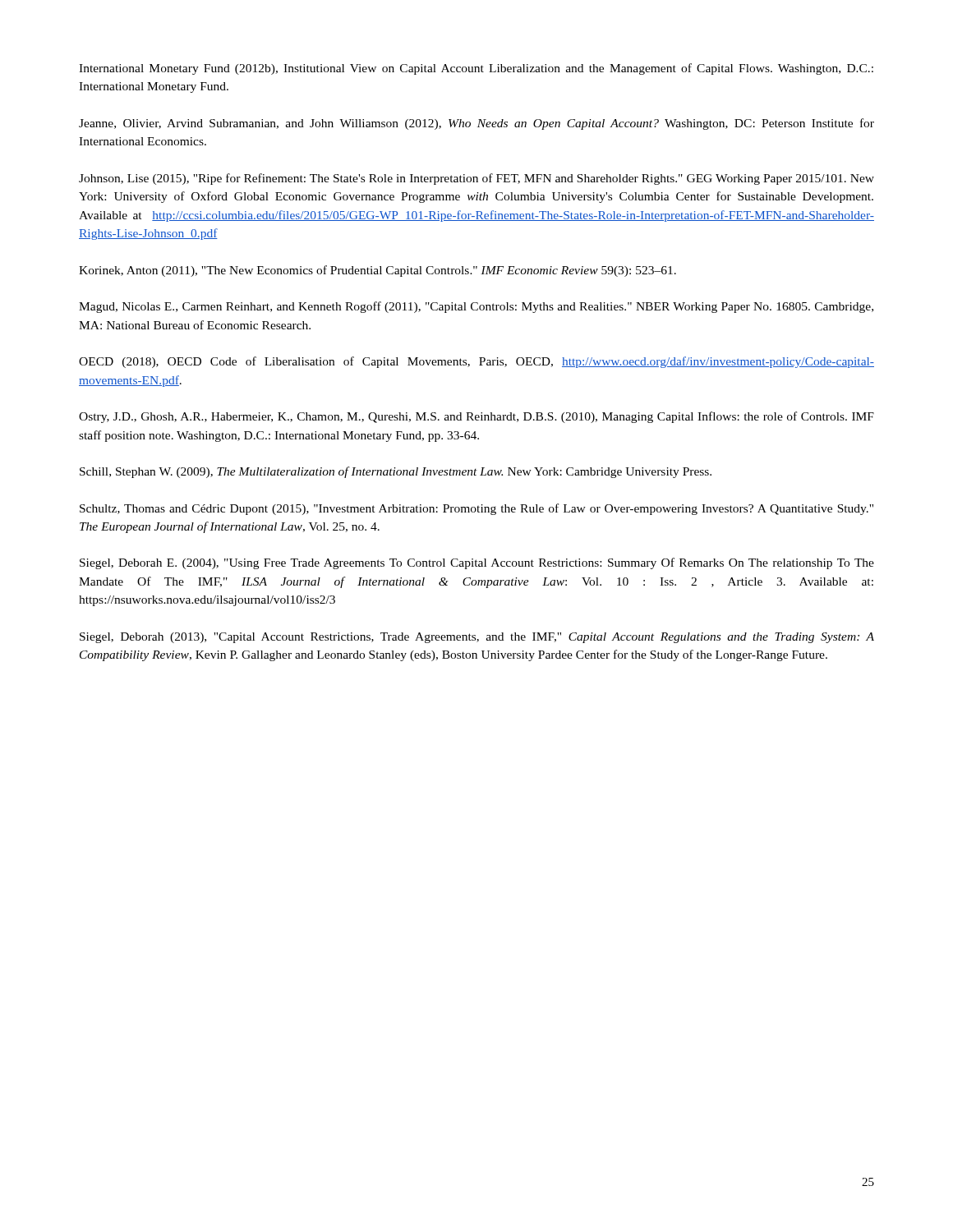Navigate to the block starting "Schill, Stephan W."
The image size is (953, 1232).
pos(396,471)
